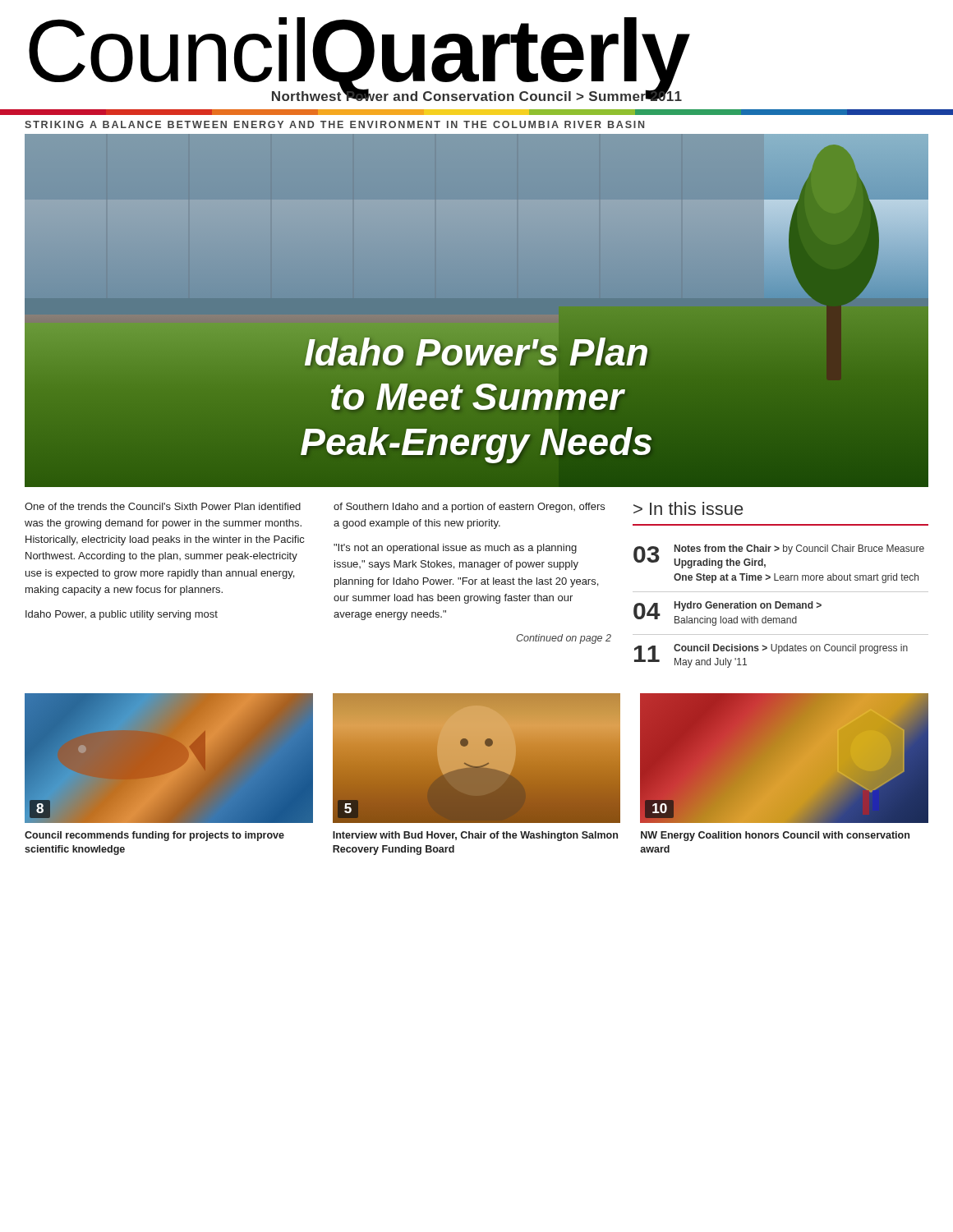Click on the element starting "11 Council Decisions"
953x1232 pixels.
tap(780, 655)
